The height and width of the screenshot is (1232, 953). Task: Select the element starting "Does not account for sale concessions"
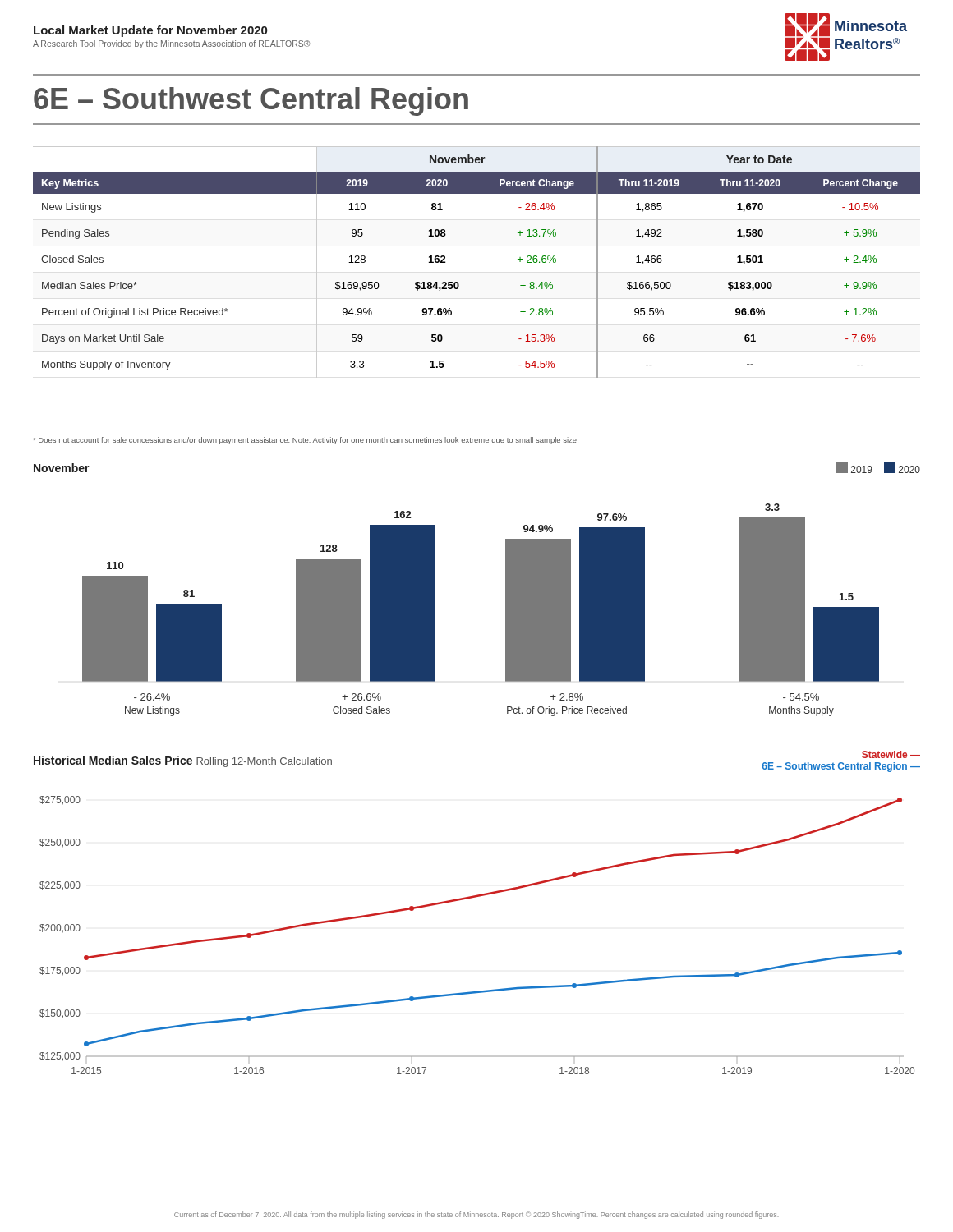(x=306, y=440)
